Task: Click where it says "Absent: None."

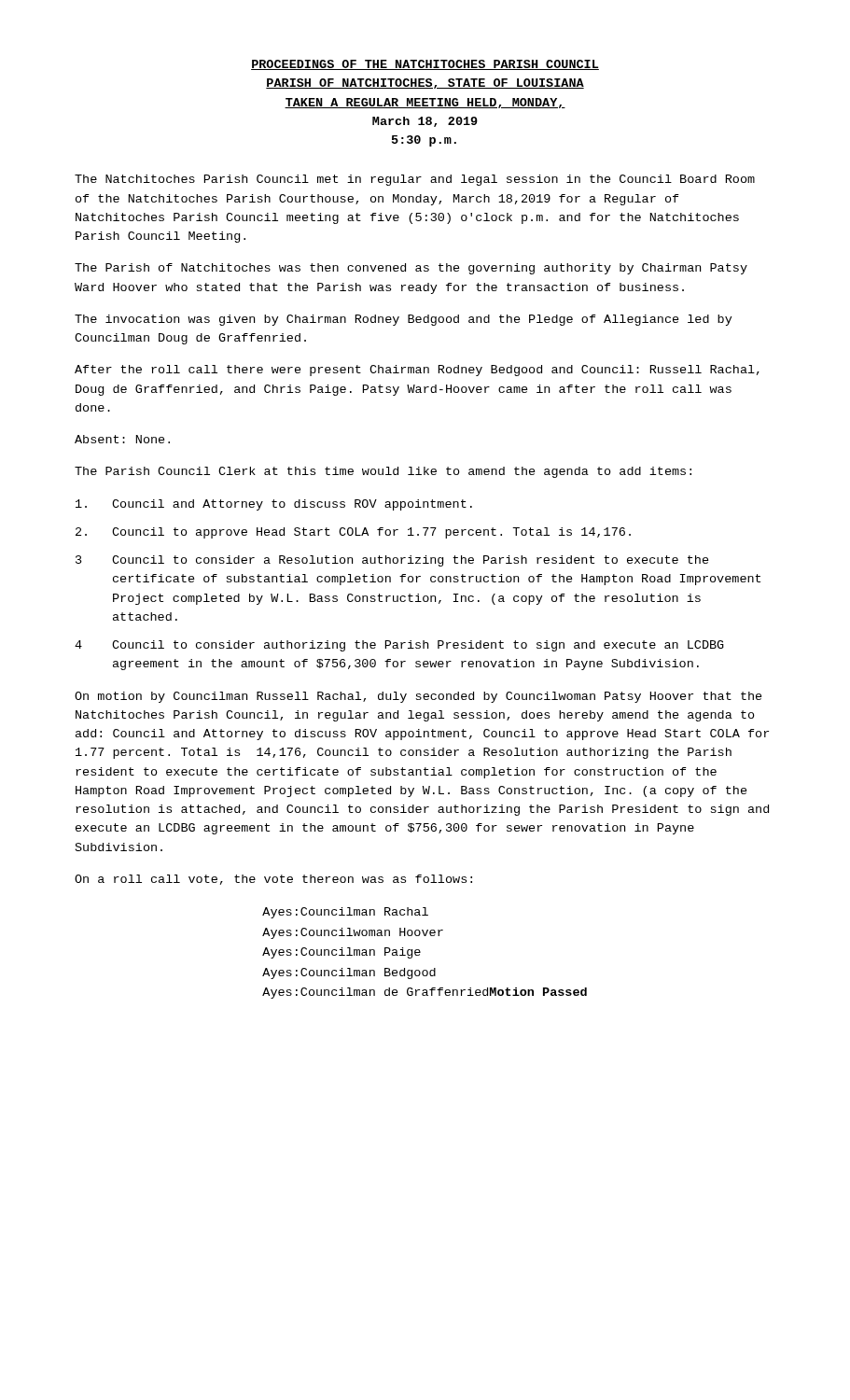Action: [x=124, y=440]
